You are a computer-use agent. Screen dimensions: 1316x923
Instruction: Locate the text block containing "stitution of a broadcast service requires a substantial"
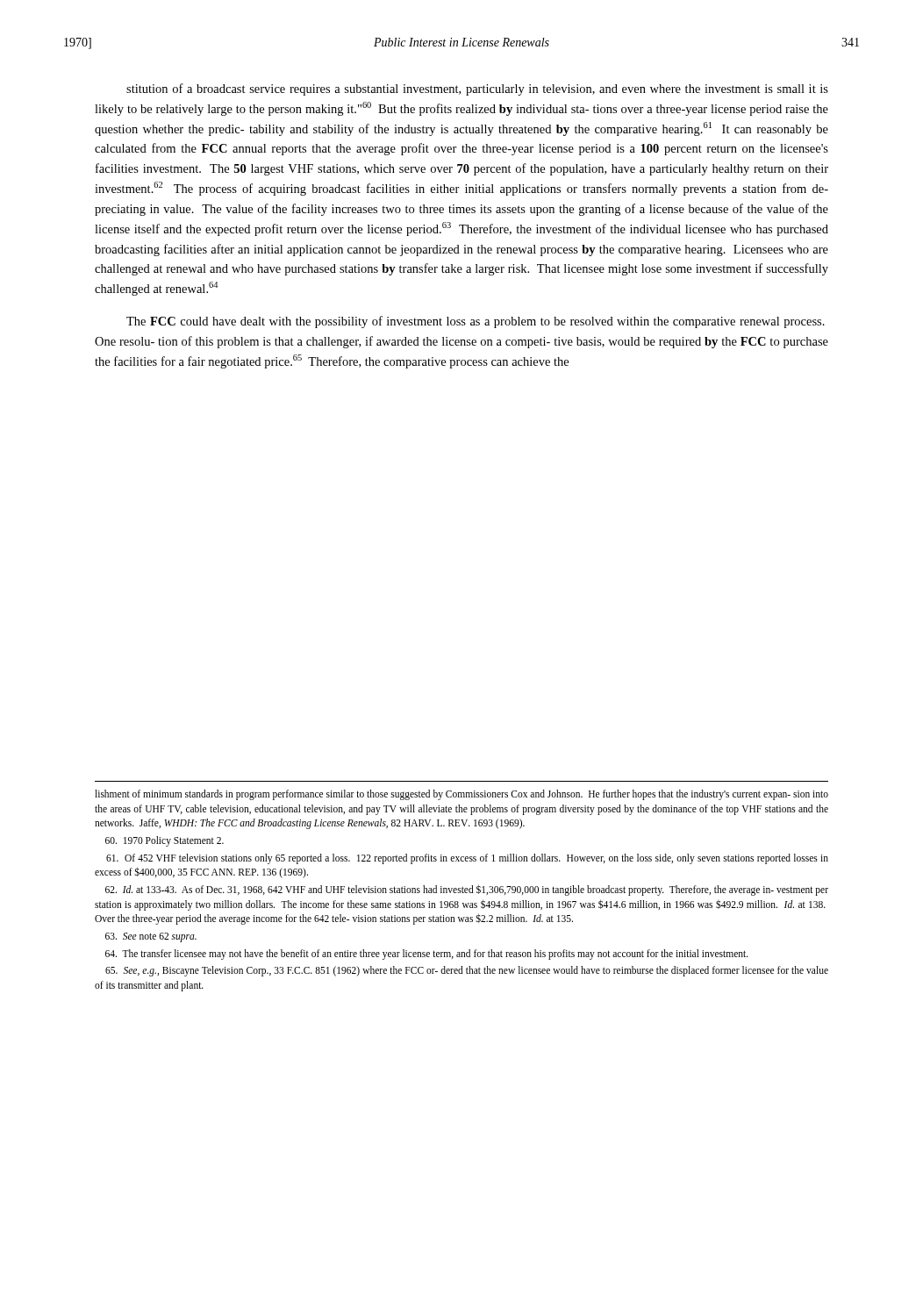click(x=462, y=225)
